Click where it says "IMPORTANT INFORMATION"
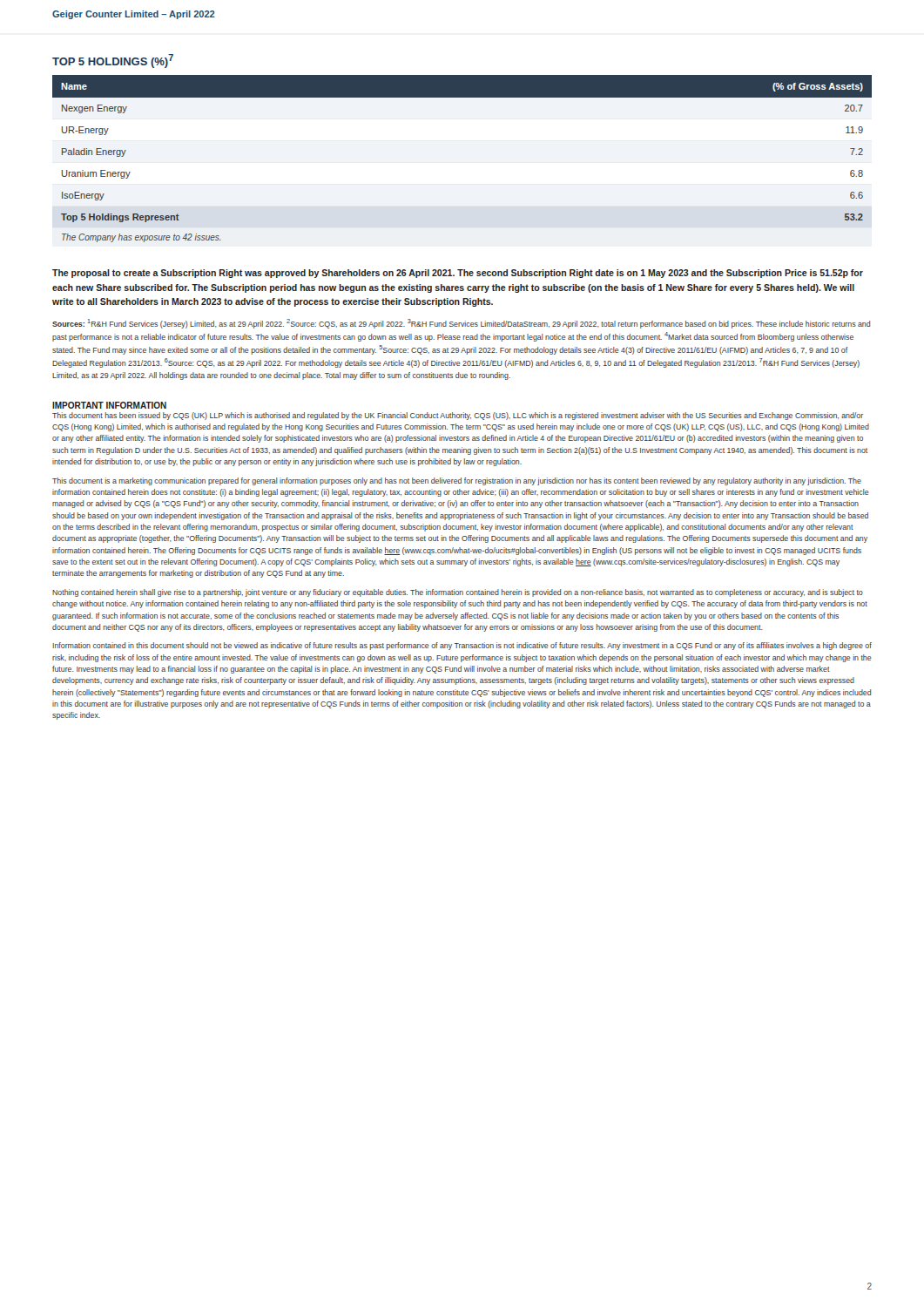 click(109, 405)
